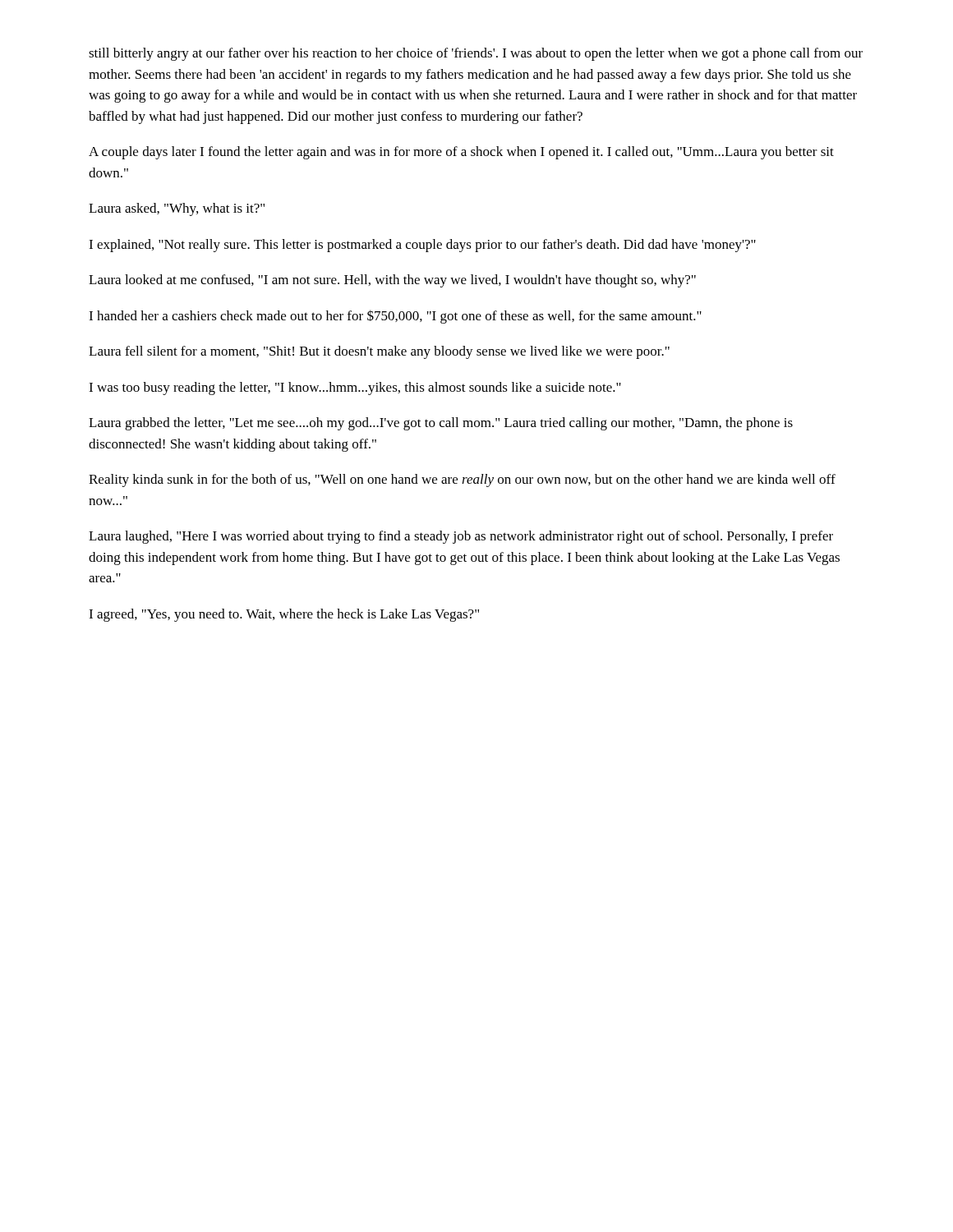Point to the block starting "I was too busy reading the"
The image size is (953, 1232).
click(x=355, y=387)
